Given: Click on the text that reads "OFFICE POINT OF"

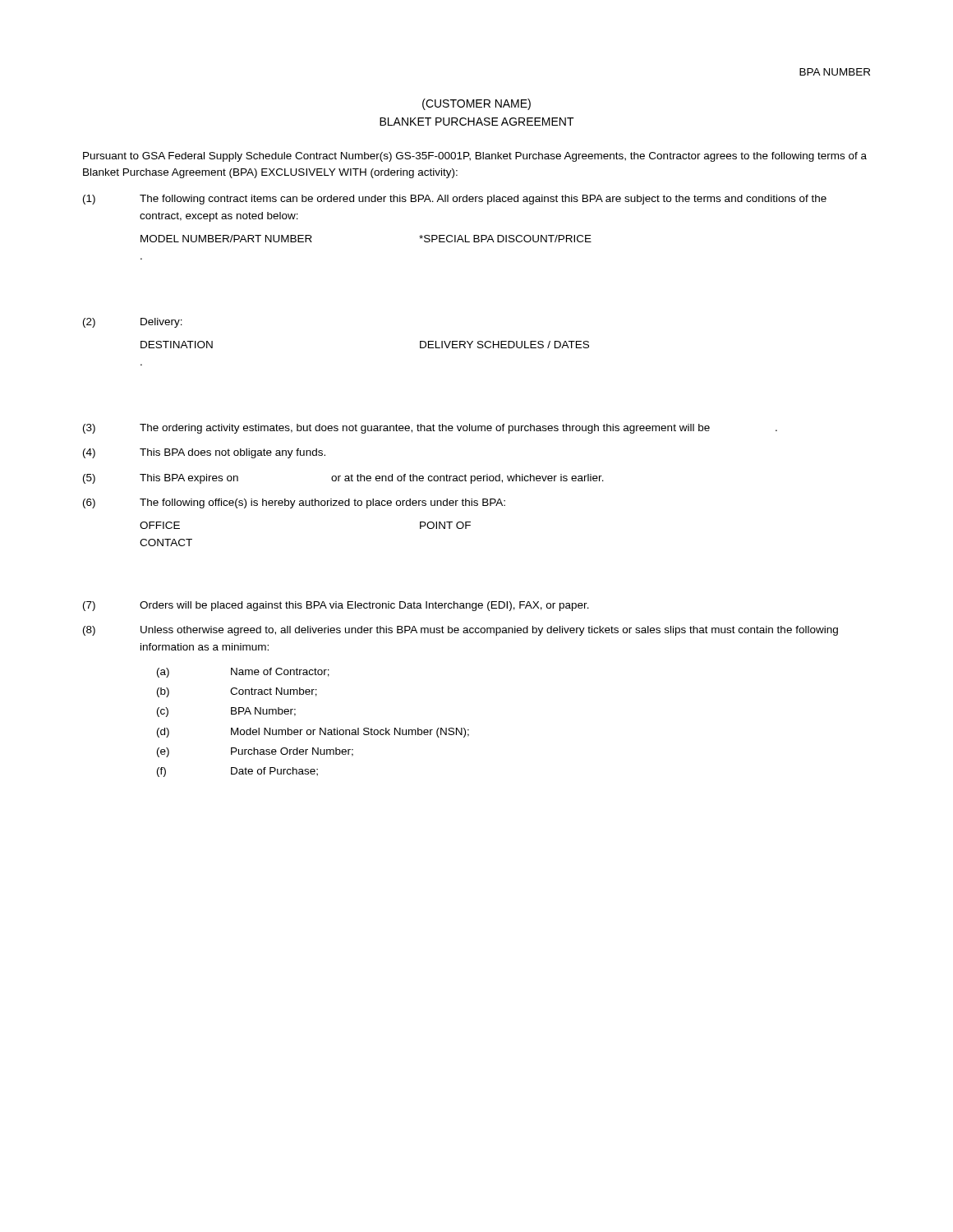Looking at the screenshot, I should 476,525.
